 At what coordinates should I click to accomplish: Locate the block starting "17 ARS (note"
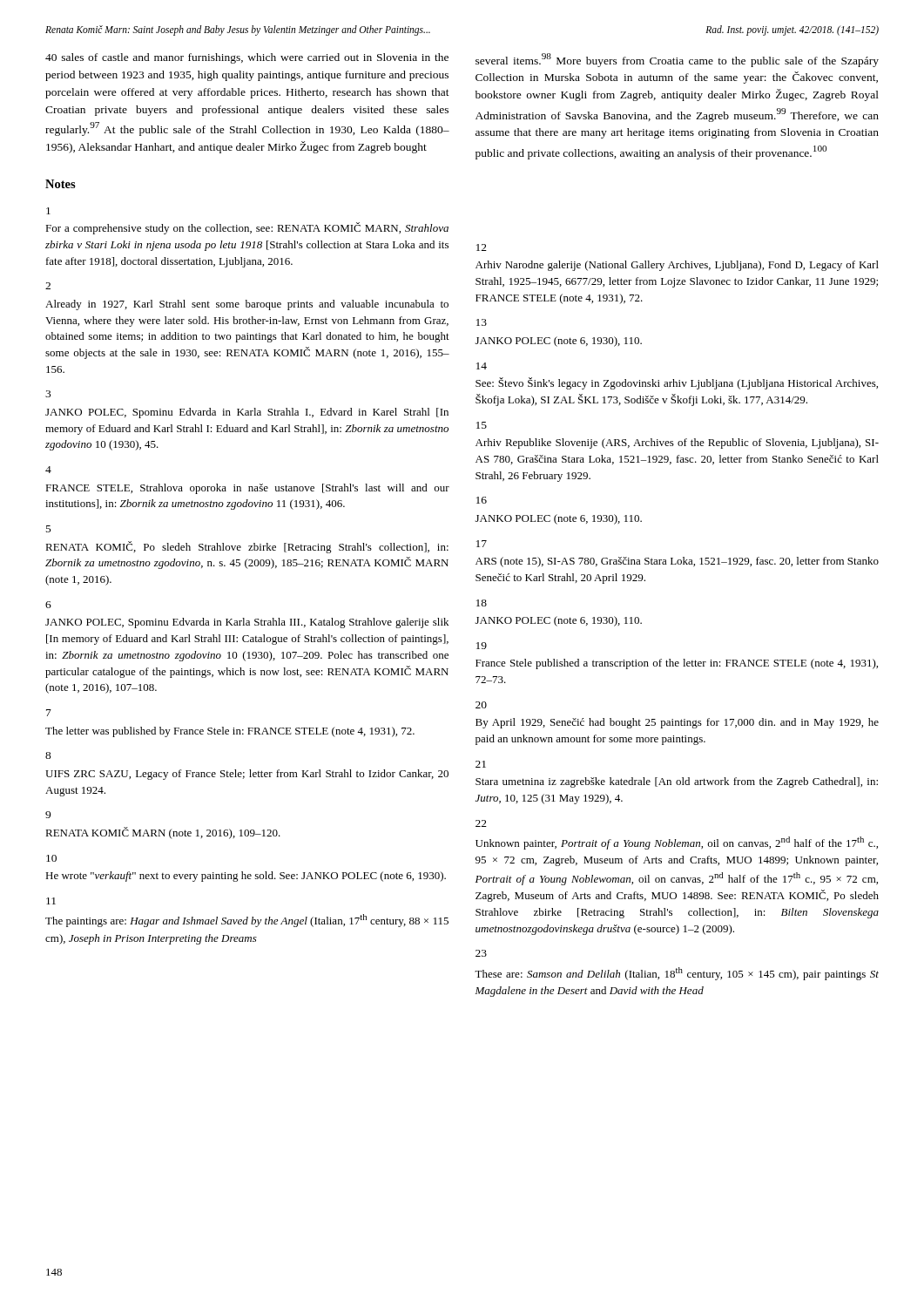point(677,560)
